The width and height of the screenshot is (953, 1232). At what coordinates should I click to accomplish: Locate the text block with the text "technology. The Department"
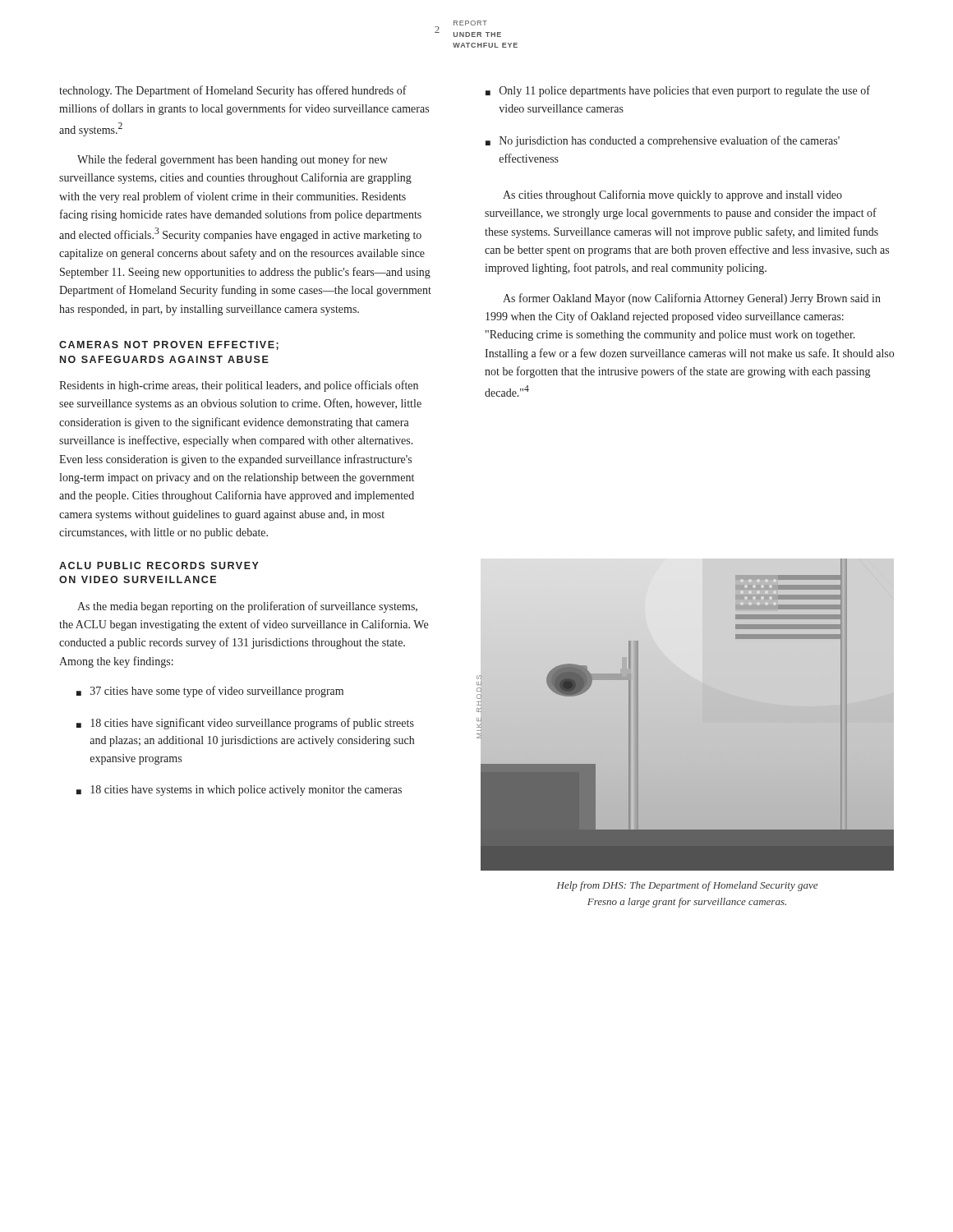pos(244,110)
